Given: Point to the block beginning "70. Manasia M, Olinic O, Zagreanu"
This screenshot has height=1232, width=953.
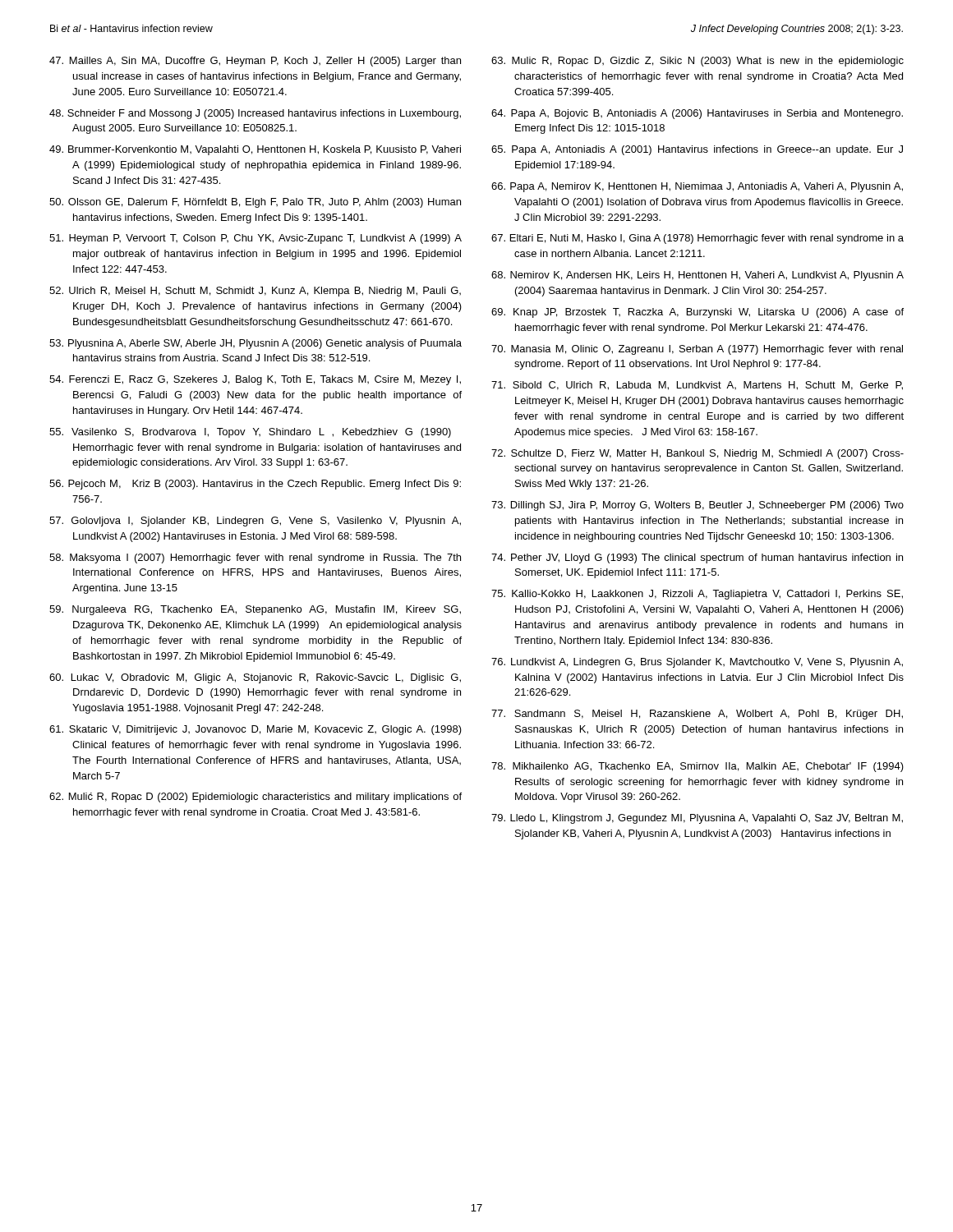Looking at the screenshot, I should click(x=698, y=356).
